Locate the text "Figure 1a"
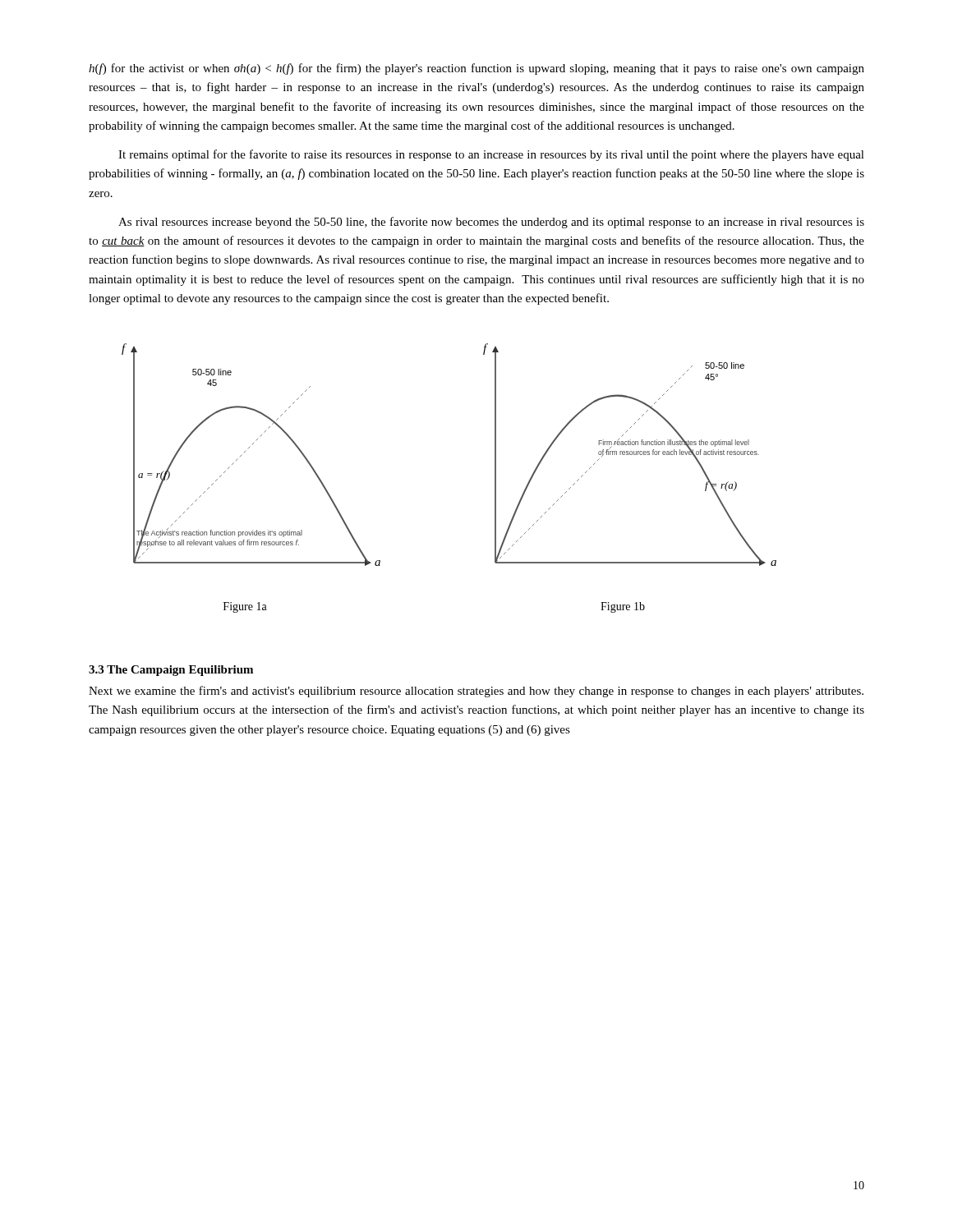 [245, 607]
